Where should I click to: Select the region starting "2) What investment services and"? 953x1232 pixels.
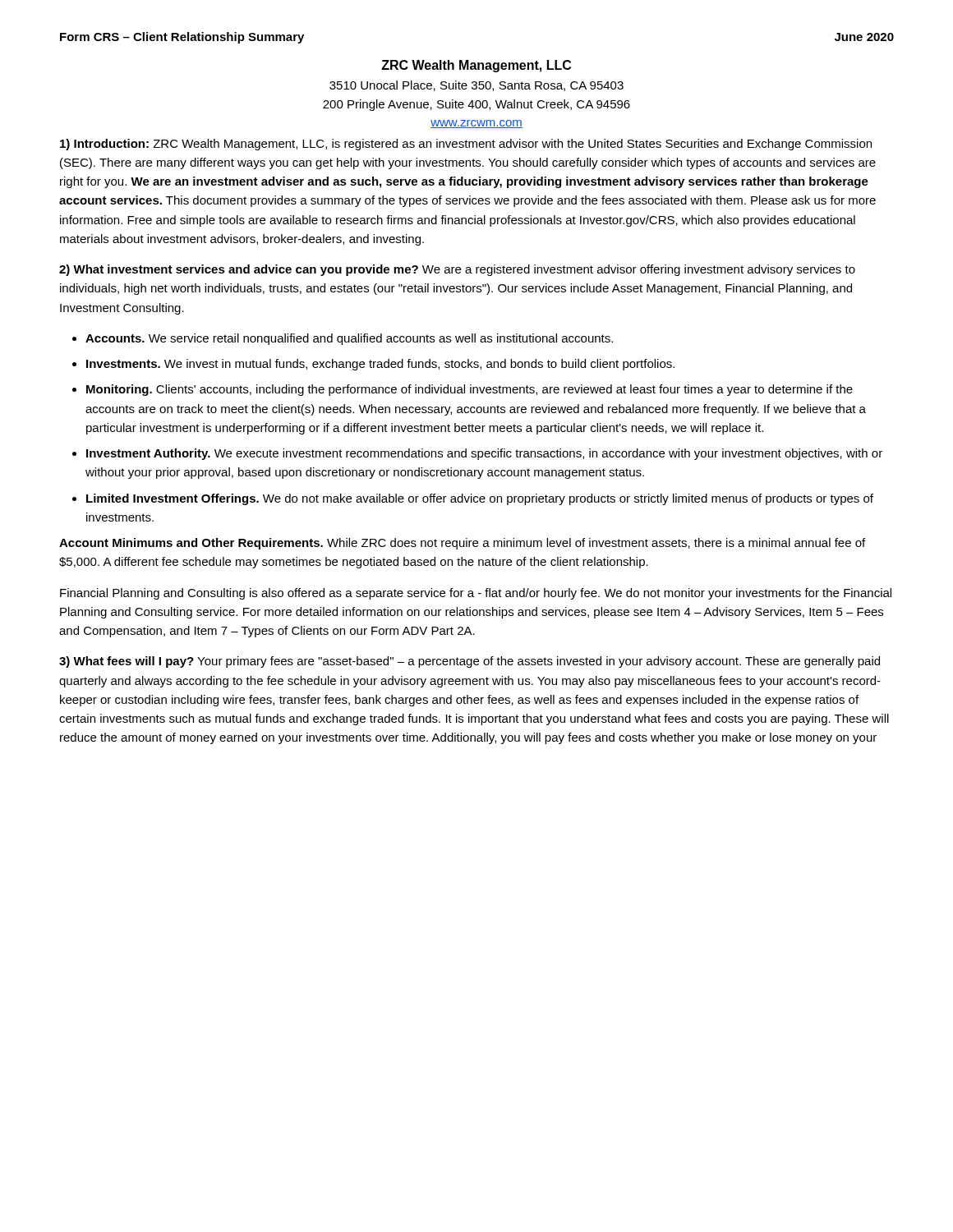pos(476,288)
